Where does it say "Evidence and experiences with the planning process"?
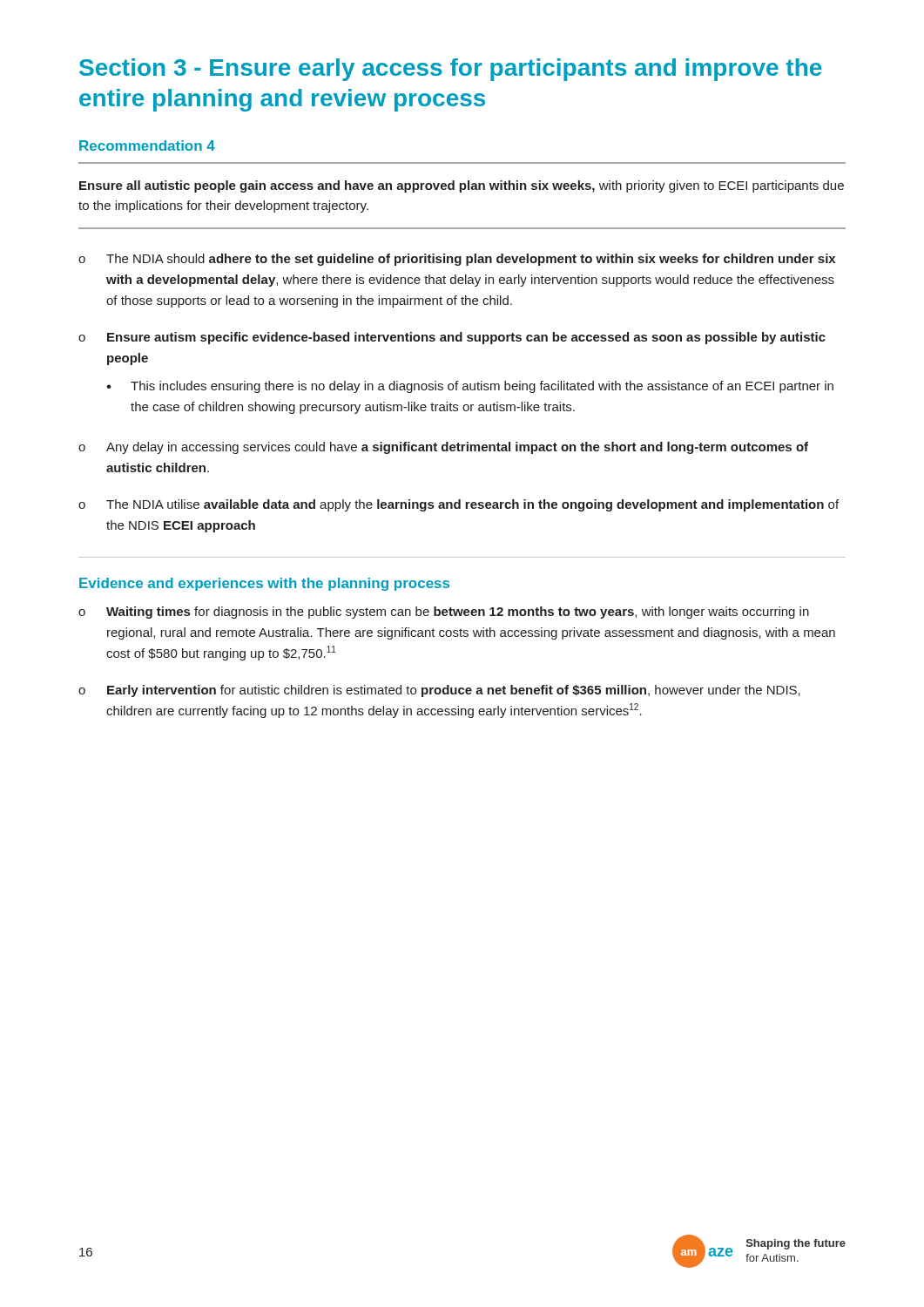924x1307 pixels. [x=264, y=583]
